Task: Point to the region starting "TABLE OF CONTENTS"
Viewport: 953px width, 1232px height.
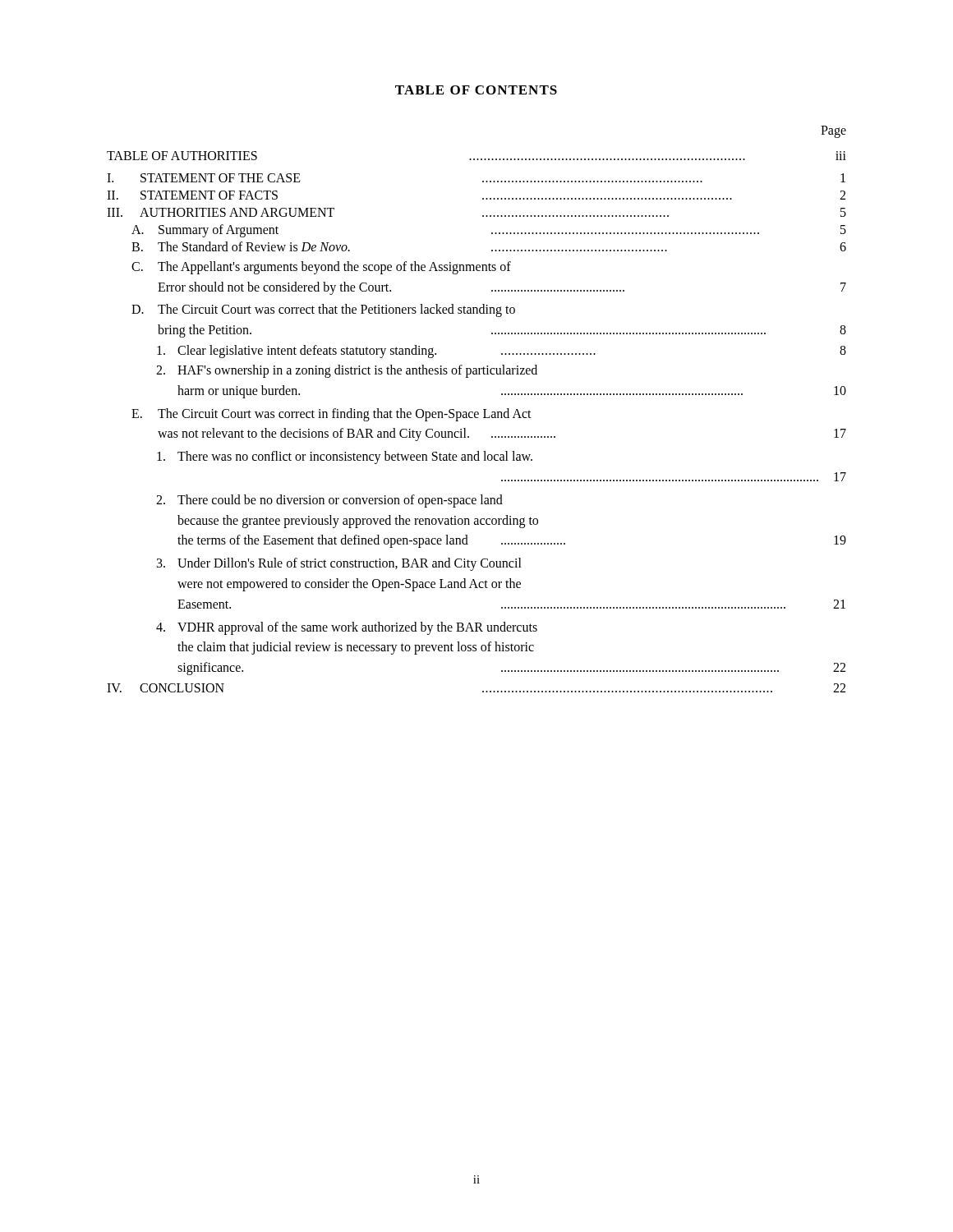Action: point(476,90)
